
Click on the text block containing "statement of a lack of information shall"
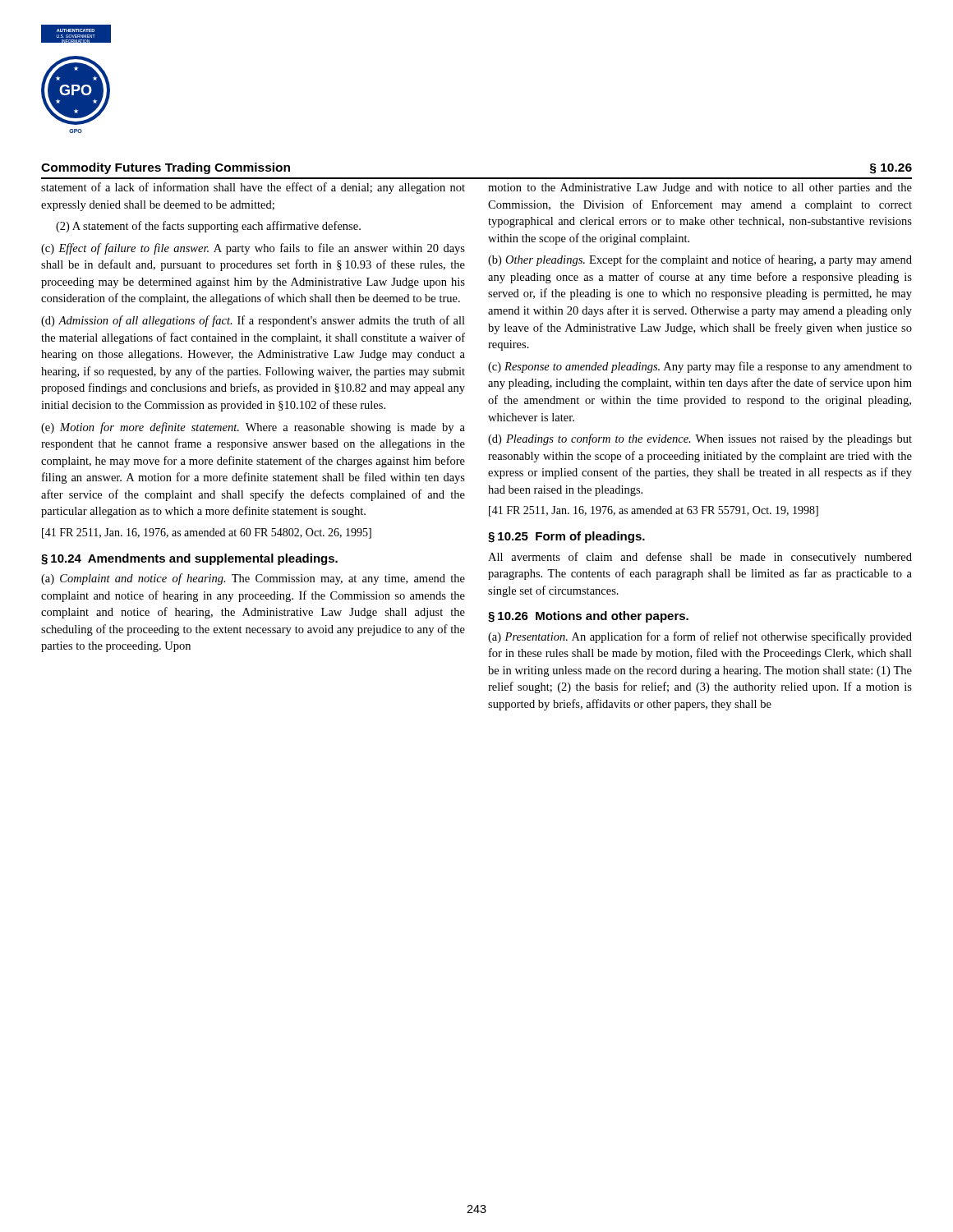click(x=253, y=196)
